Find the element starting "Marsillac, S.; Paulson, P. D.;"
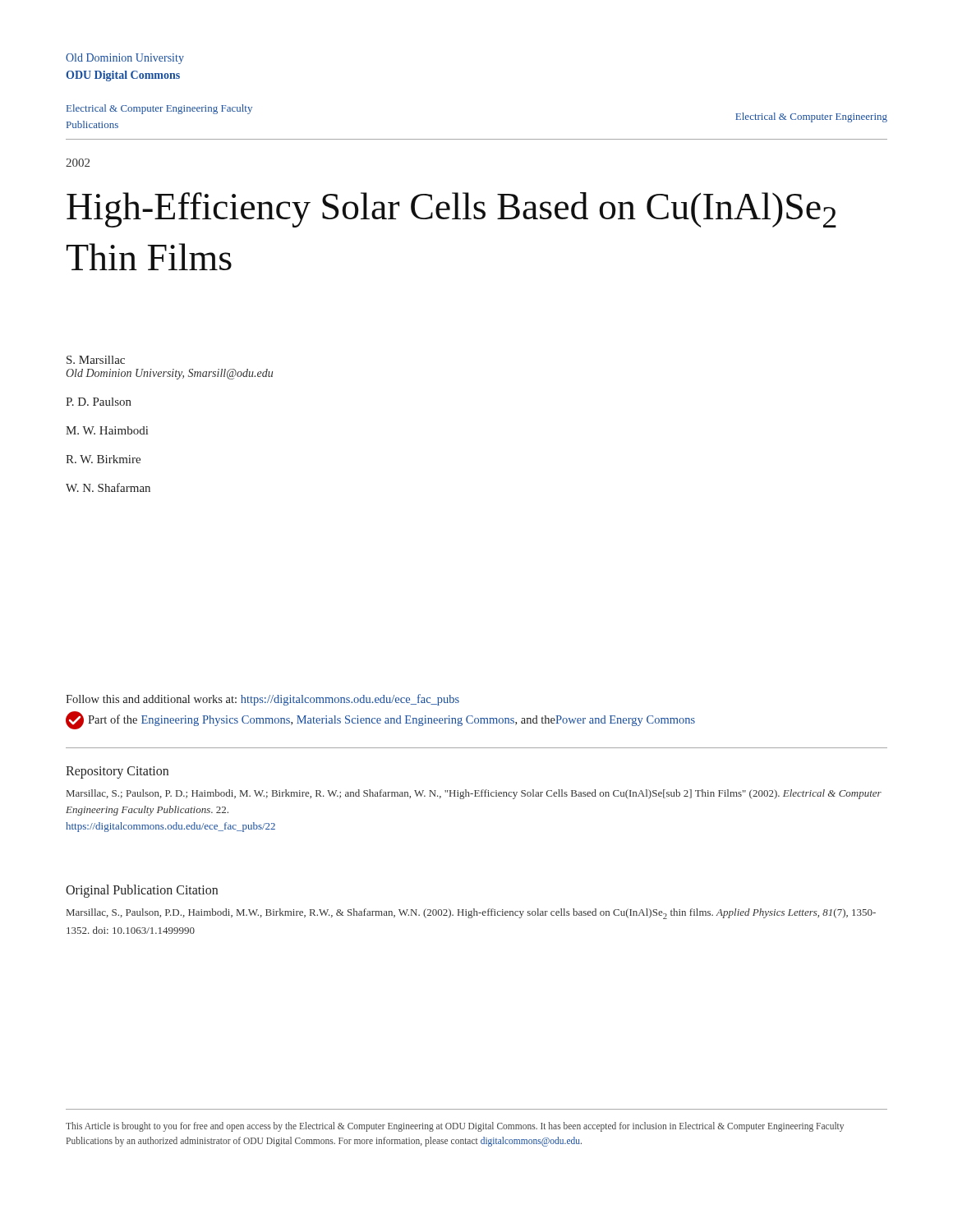Viewport: 953px width, 1232px height. click(474, 794)
